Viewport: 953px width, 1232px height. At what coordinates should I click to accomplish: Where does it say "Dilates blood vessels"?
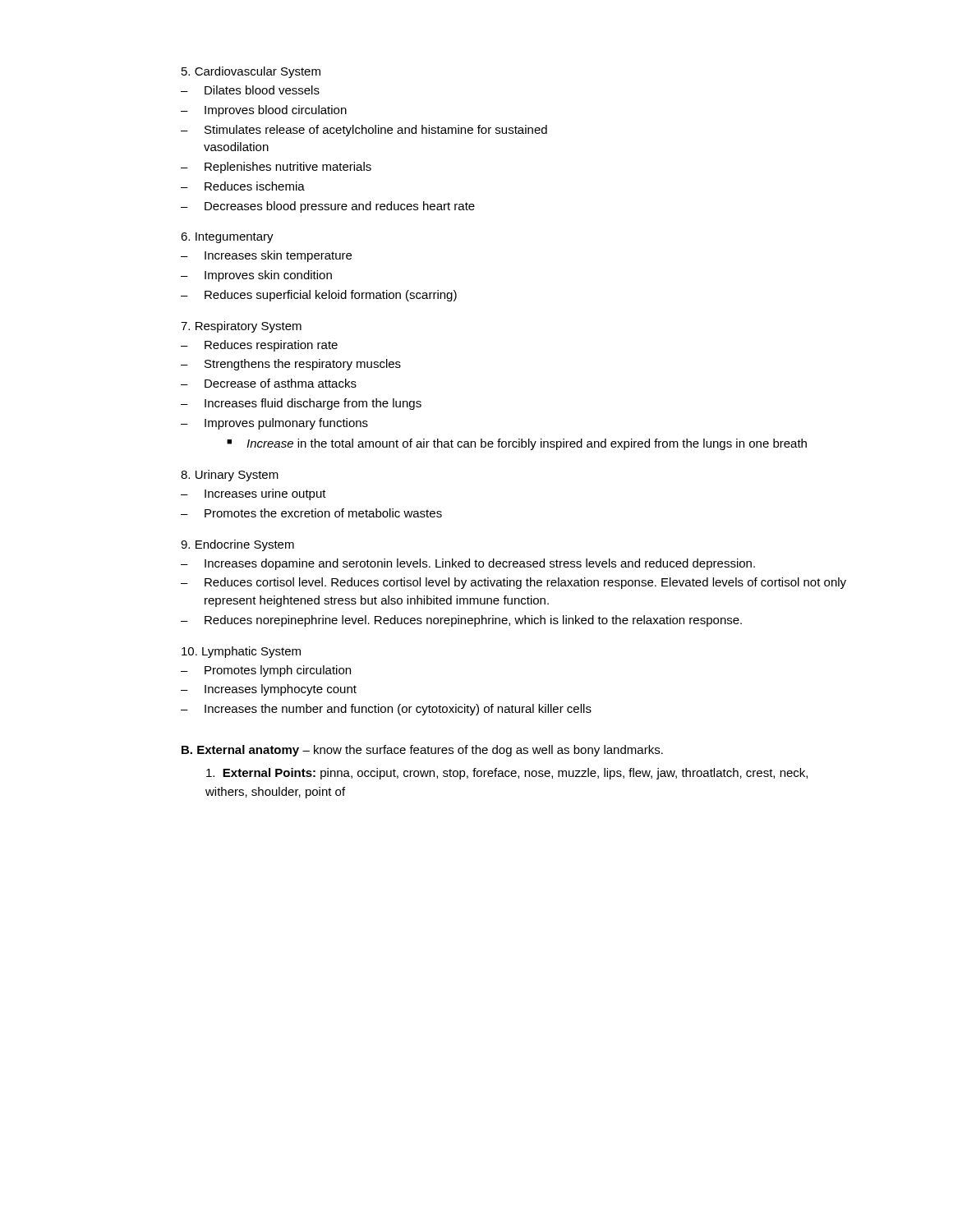click(x=262, y=90)
